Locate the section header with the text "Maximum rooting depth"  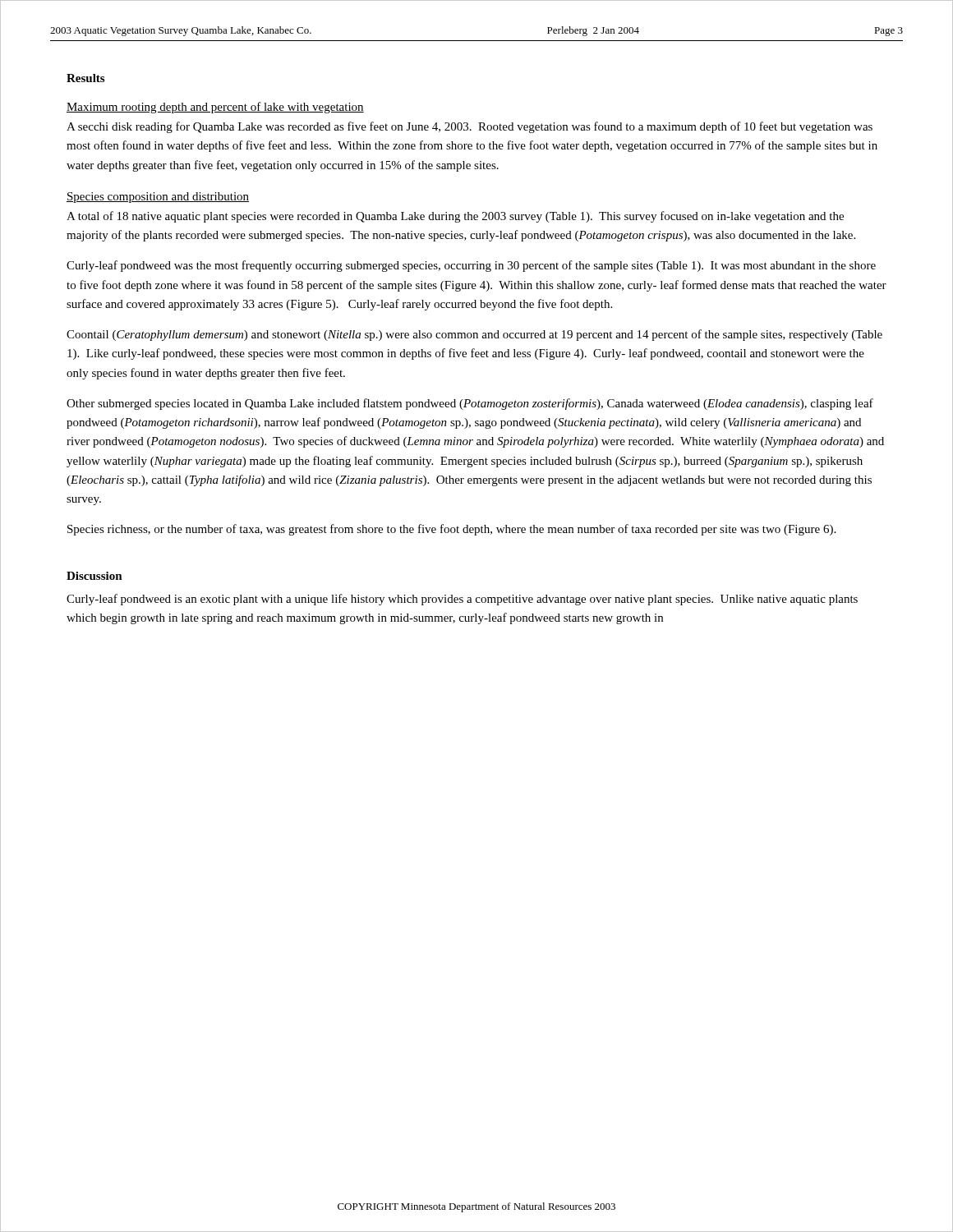[215, 107]
